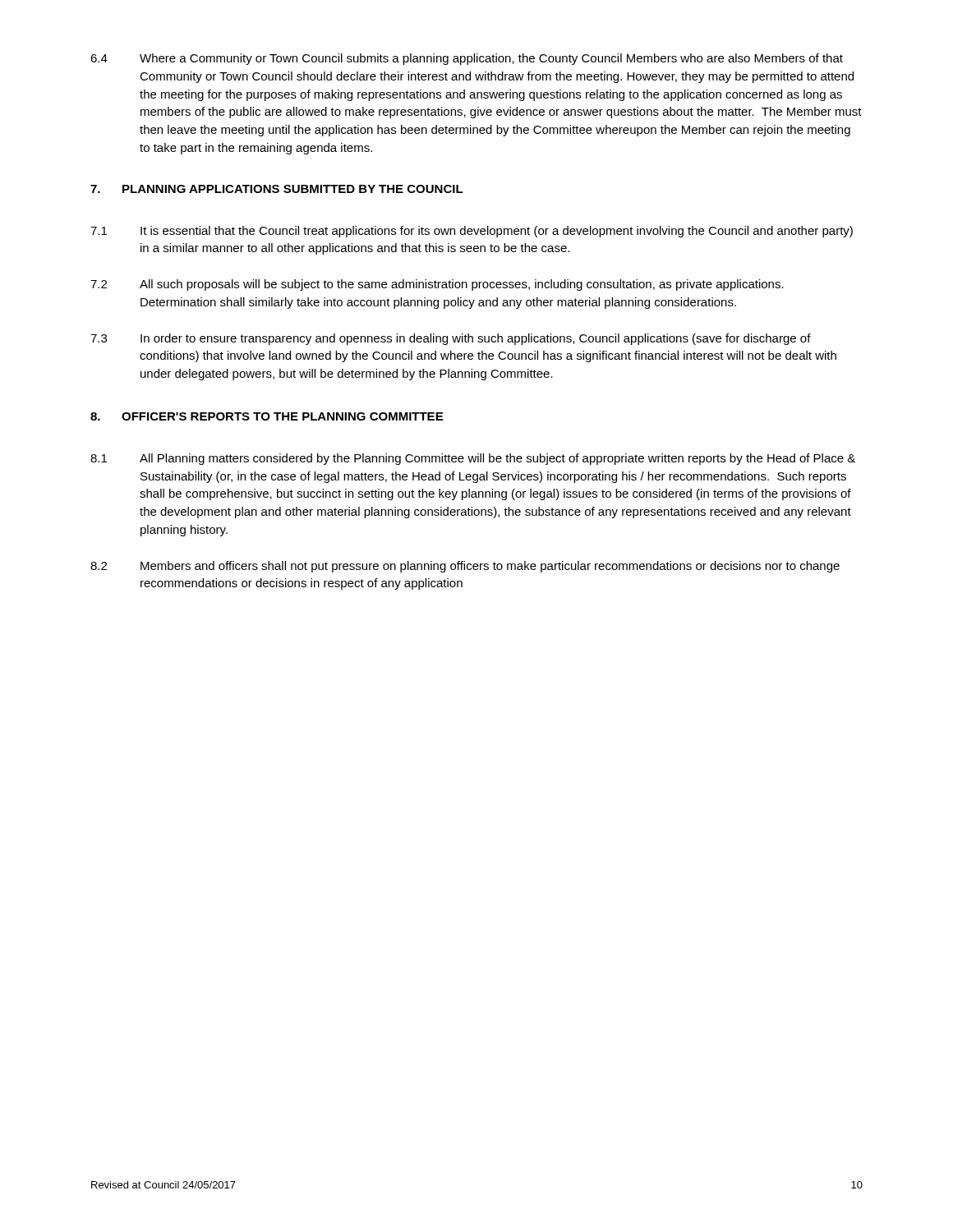Point to the text starting "8.2 Members and"
The width and height of the screenshot is (953, 1232).
pos(476,574)
